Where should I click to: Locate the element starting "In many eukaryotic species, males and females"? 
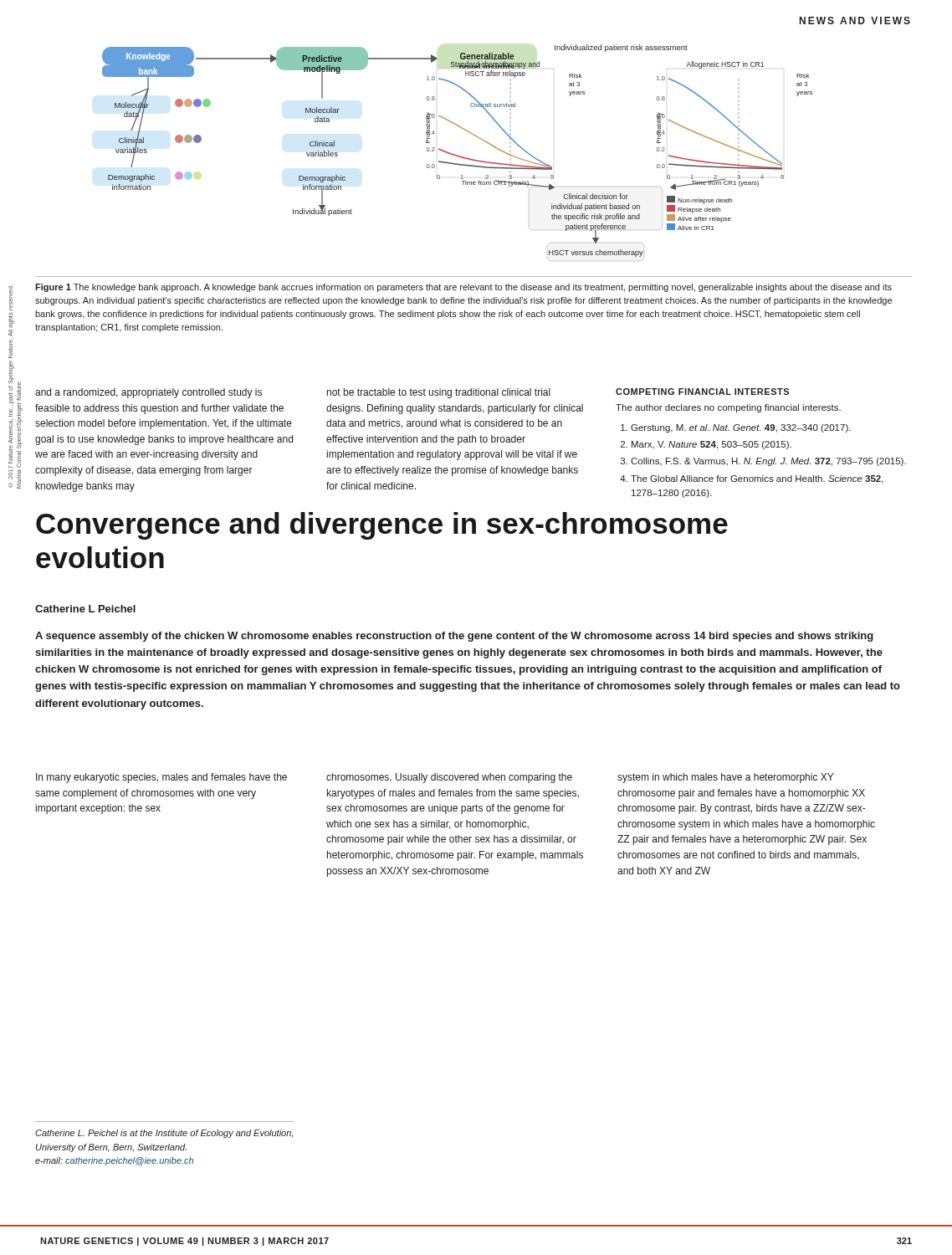point(161,793)
